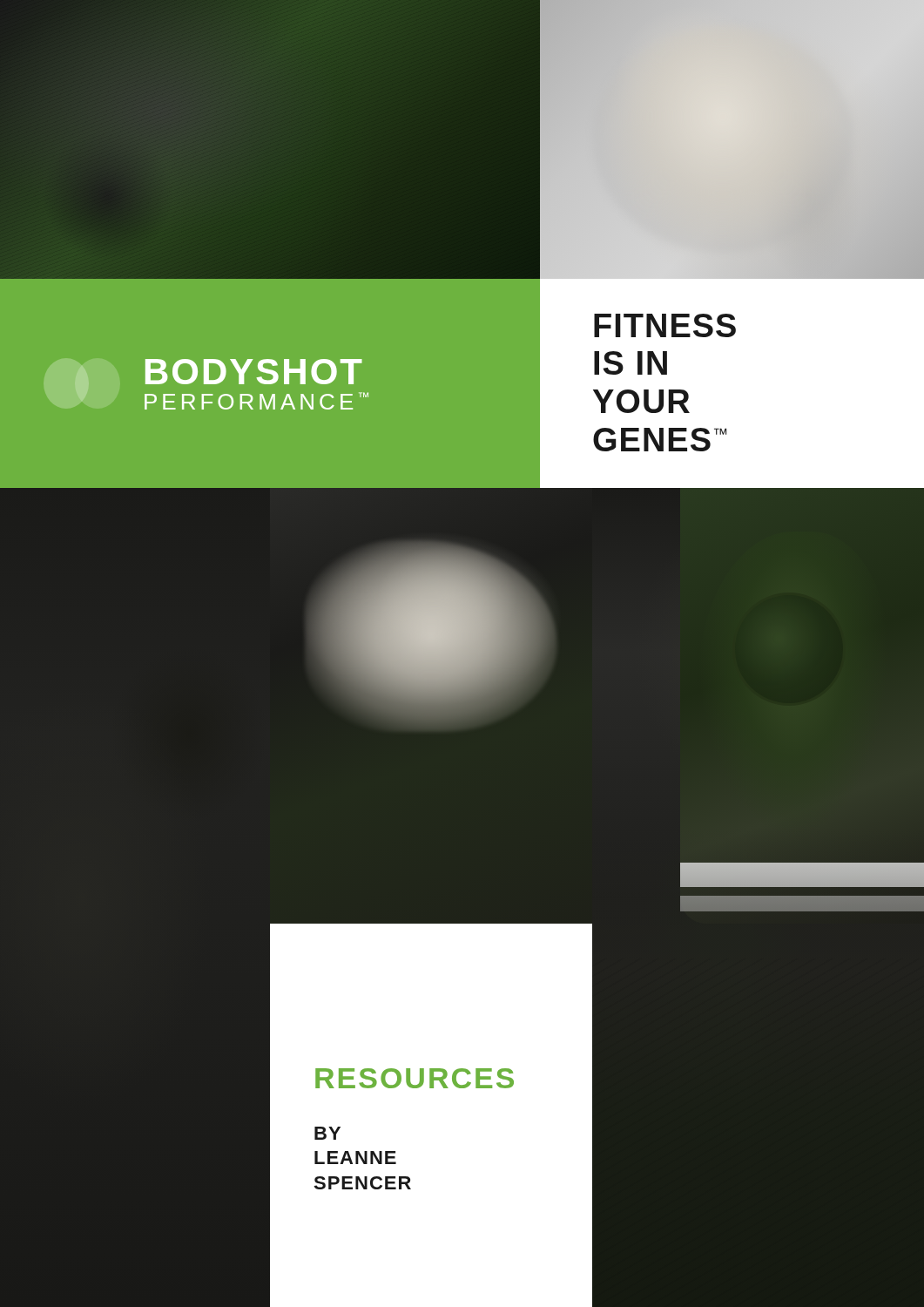Locate the section header

click(x=415, y=1077)
